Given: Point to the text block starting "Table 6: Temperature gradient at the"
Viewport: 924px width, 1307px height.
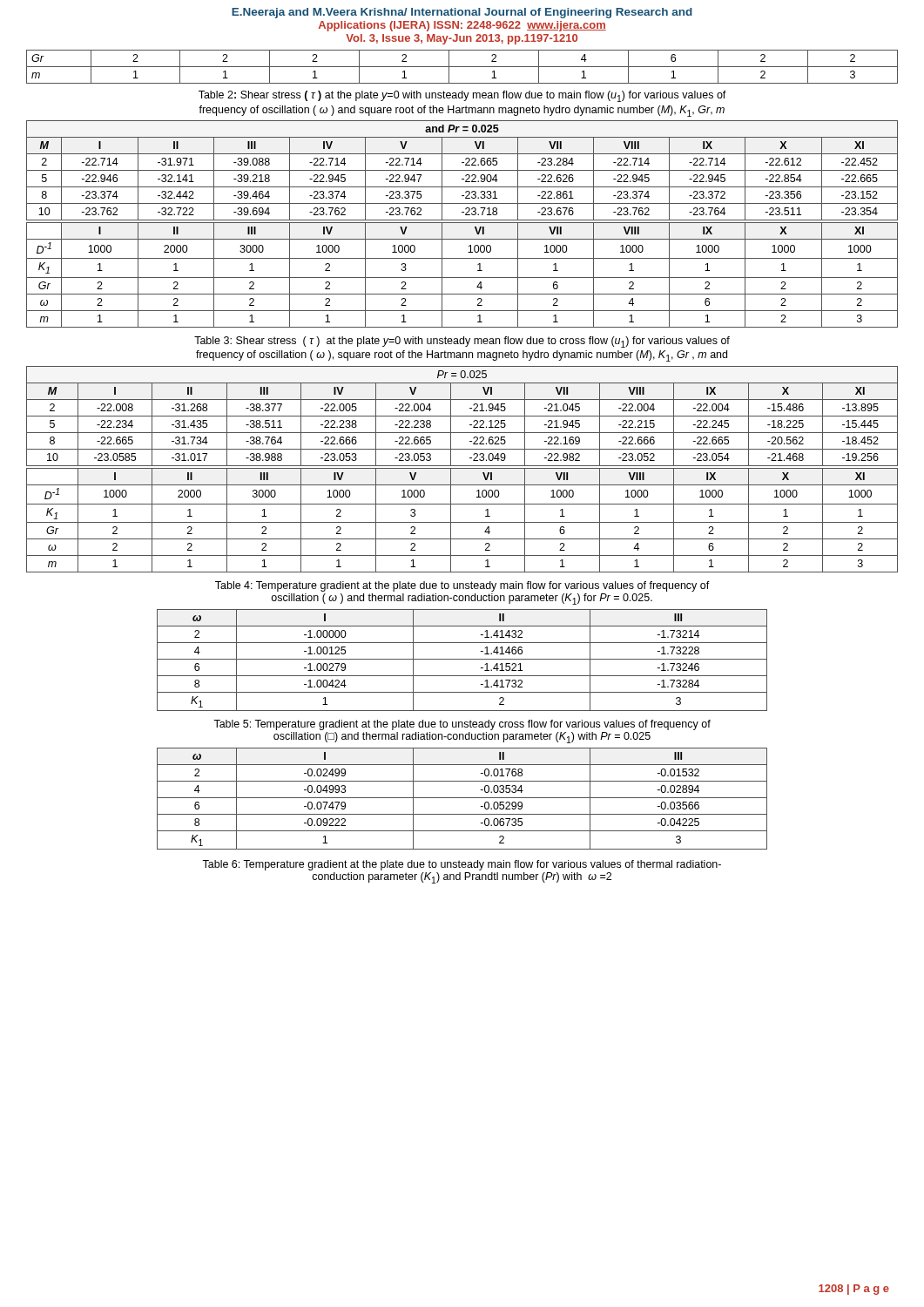Looking at the screenshot, I should (462, 872).
